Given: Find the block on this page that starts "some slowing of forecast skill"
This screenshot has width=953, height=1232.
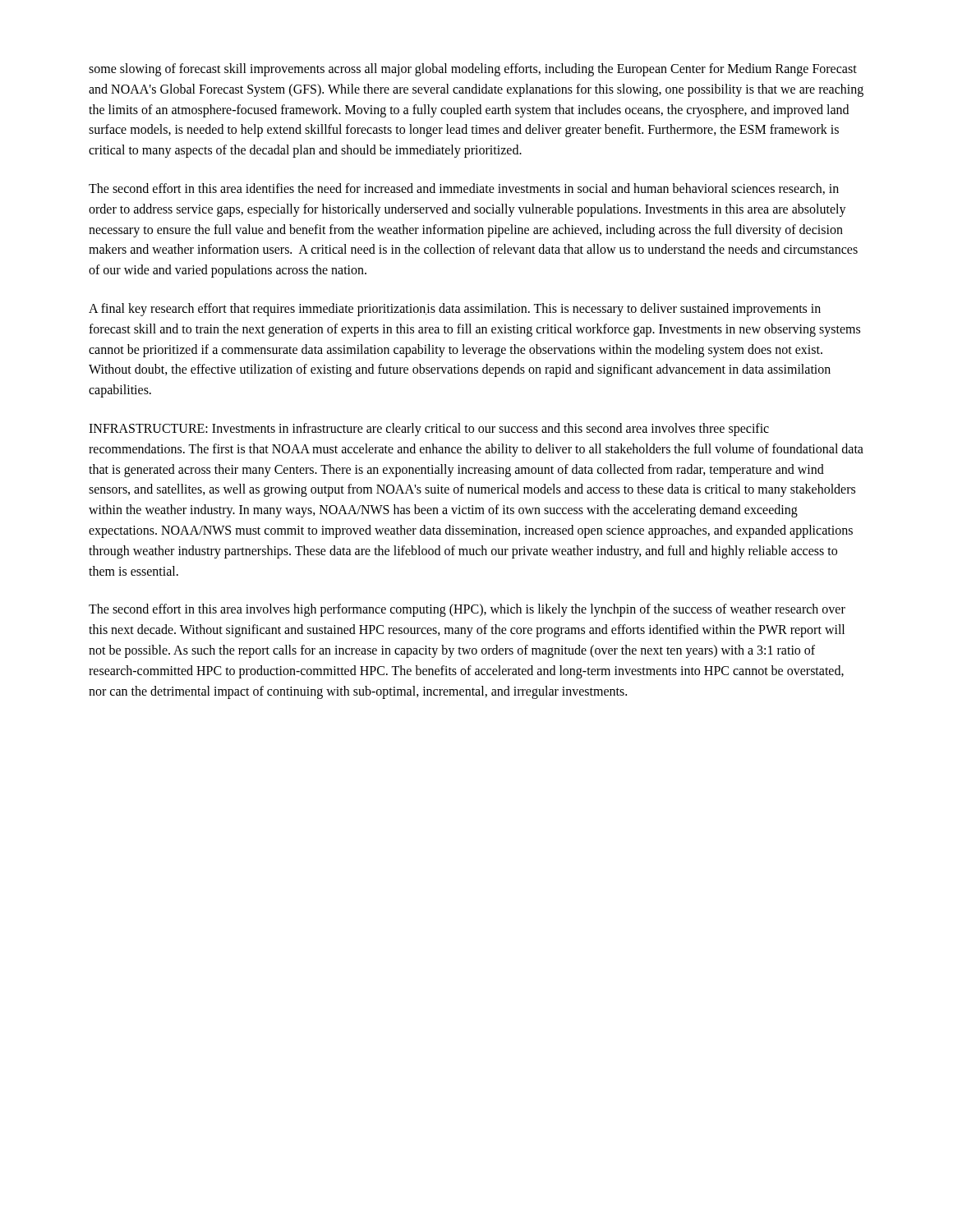Looking at the screenshot, I should [x=476, y=109].
